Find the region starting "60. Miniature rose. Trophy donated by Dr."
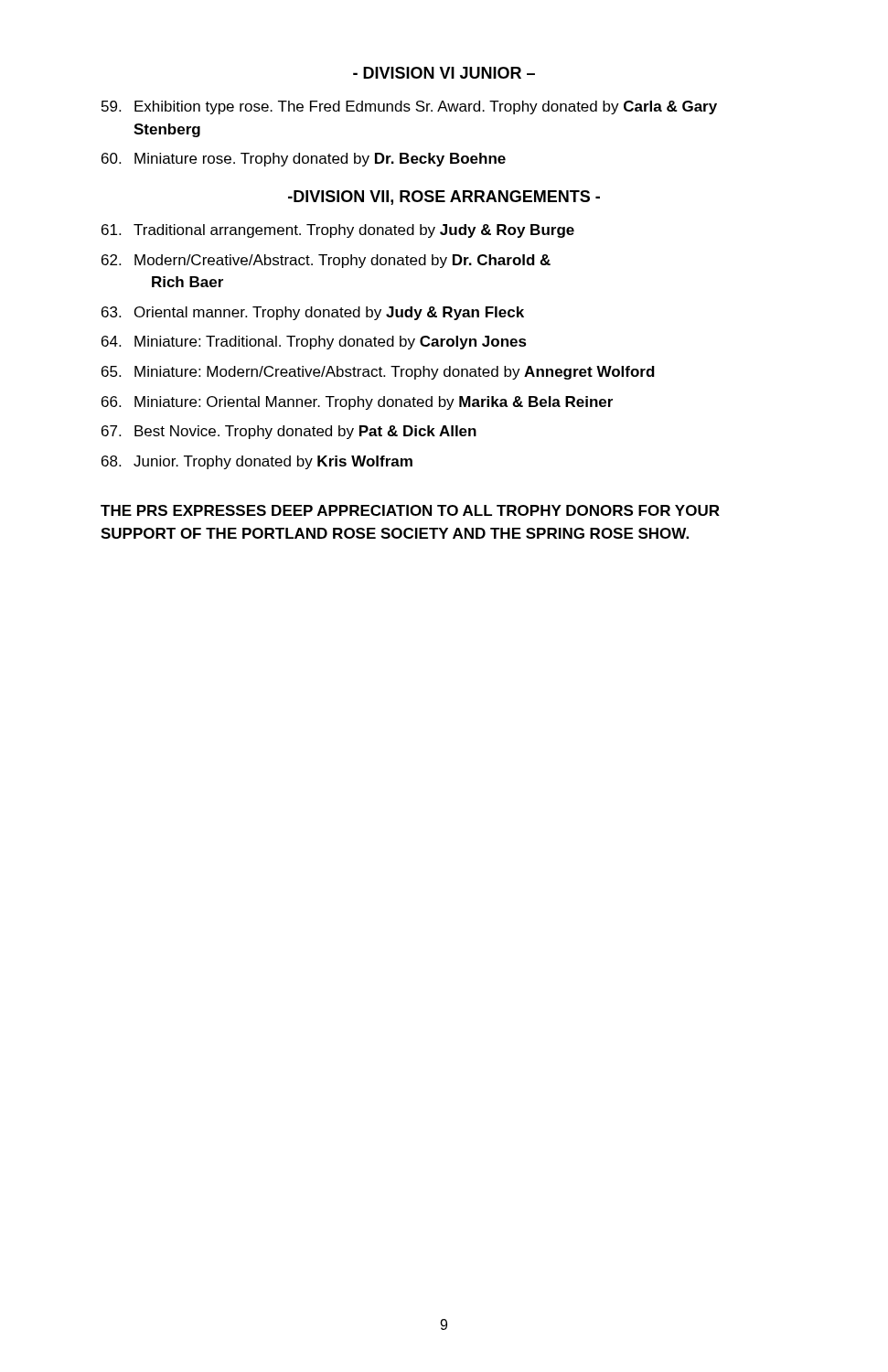 (444, 160)
